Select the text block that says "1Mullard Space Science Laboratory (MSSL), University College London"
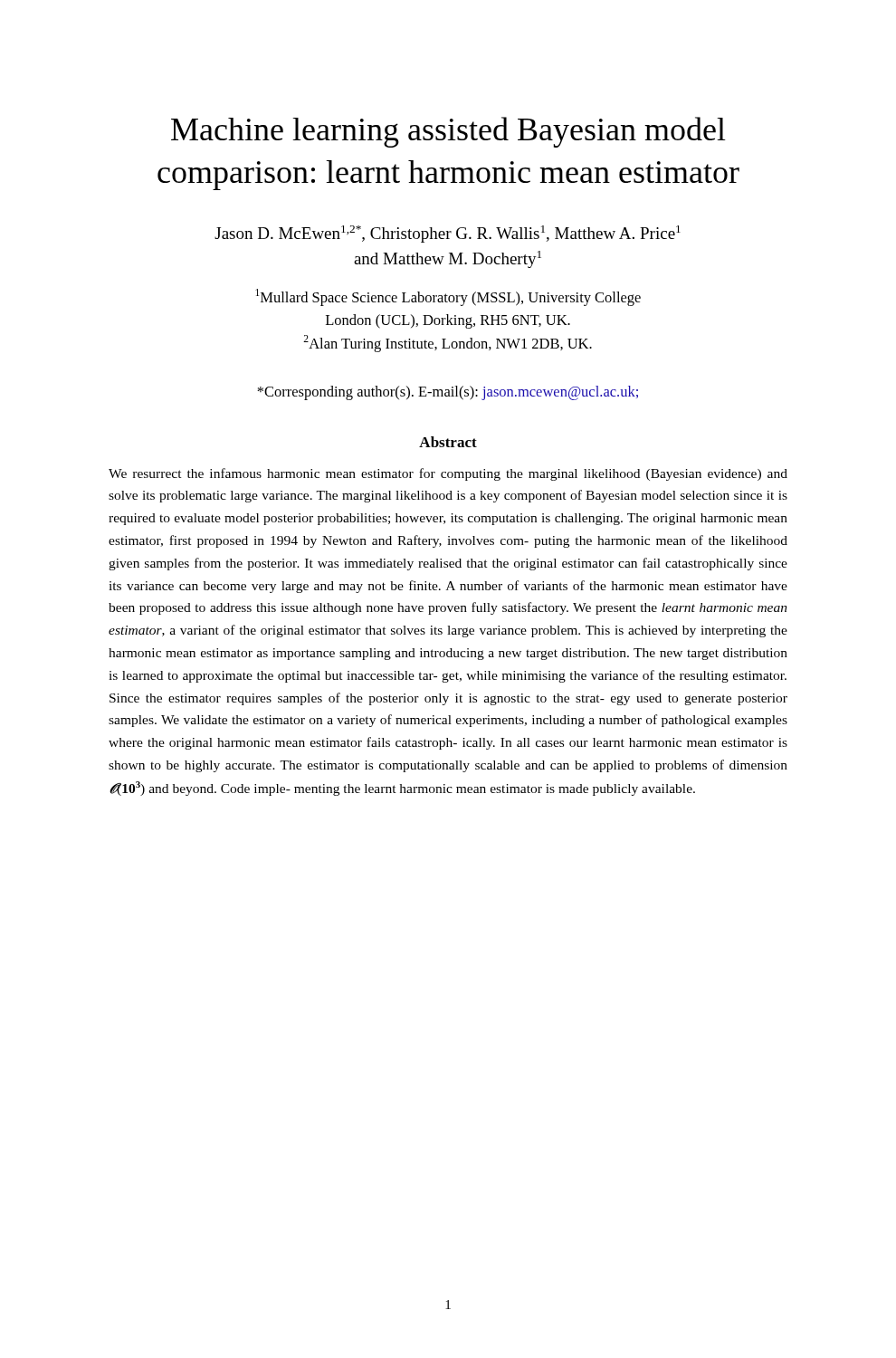896x1358 pixels. click(448, 320)
